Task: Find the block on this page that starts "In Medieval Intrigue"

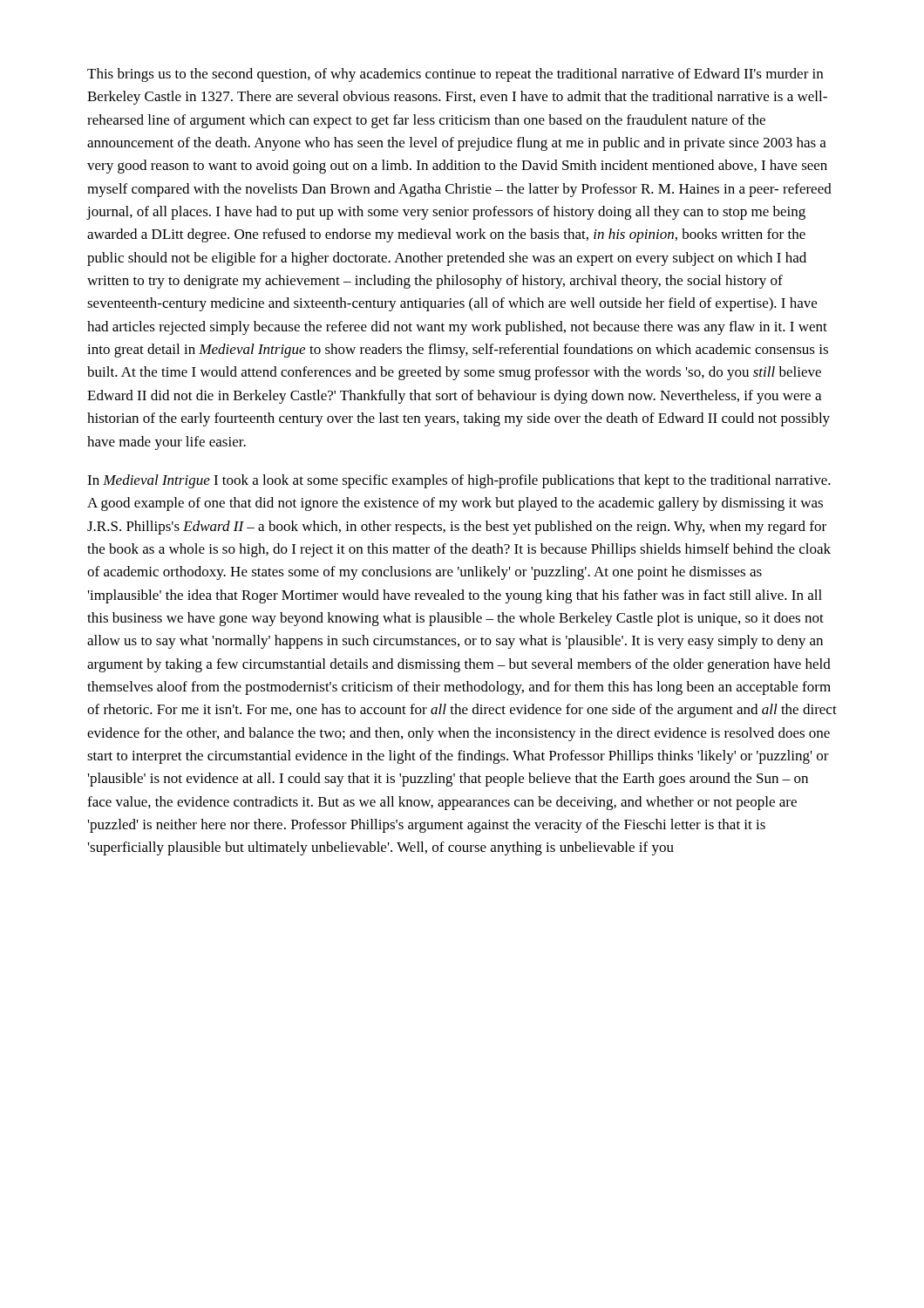Action: point(462,664)
